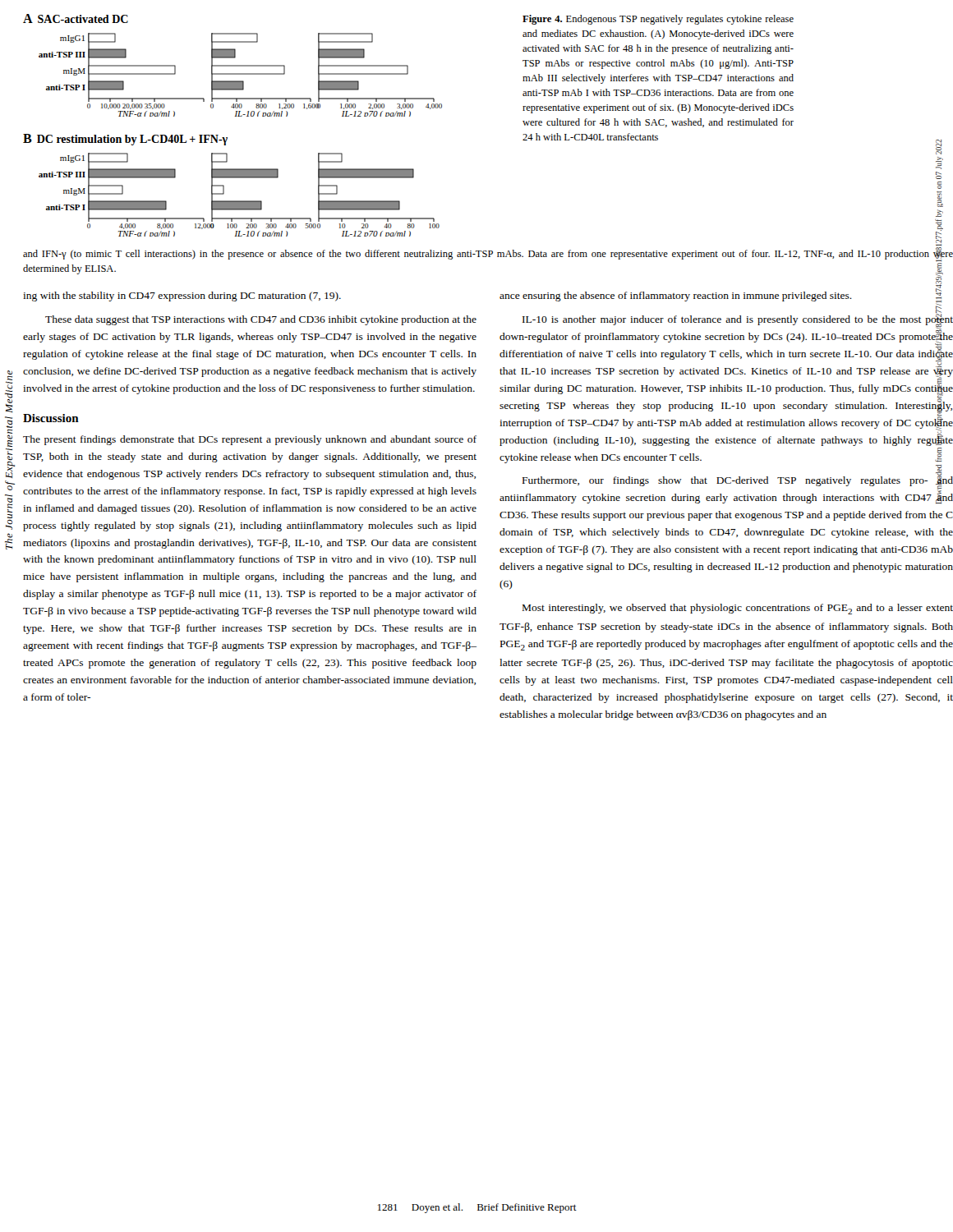The height and width of the screenshot is (1232, 953).
Task: Click on the grouped bar chart
Action: (x=265, y=126)
